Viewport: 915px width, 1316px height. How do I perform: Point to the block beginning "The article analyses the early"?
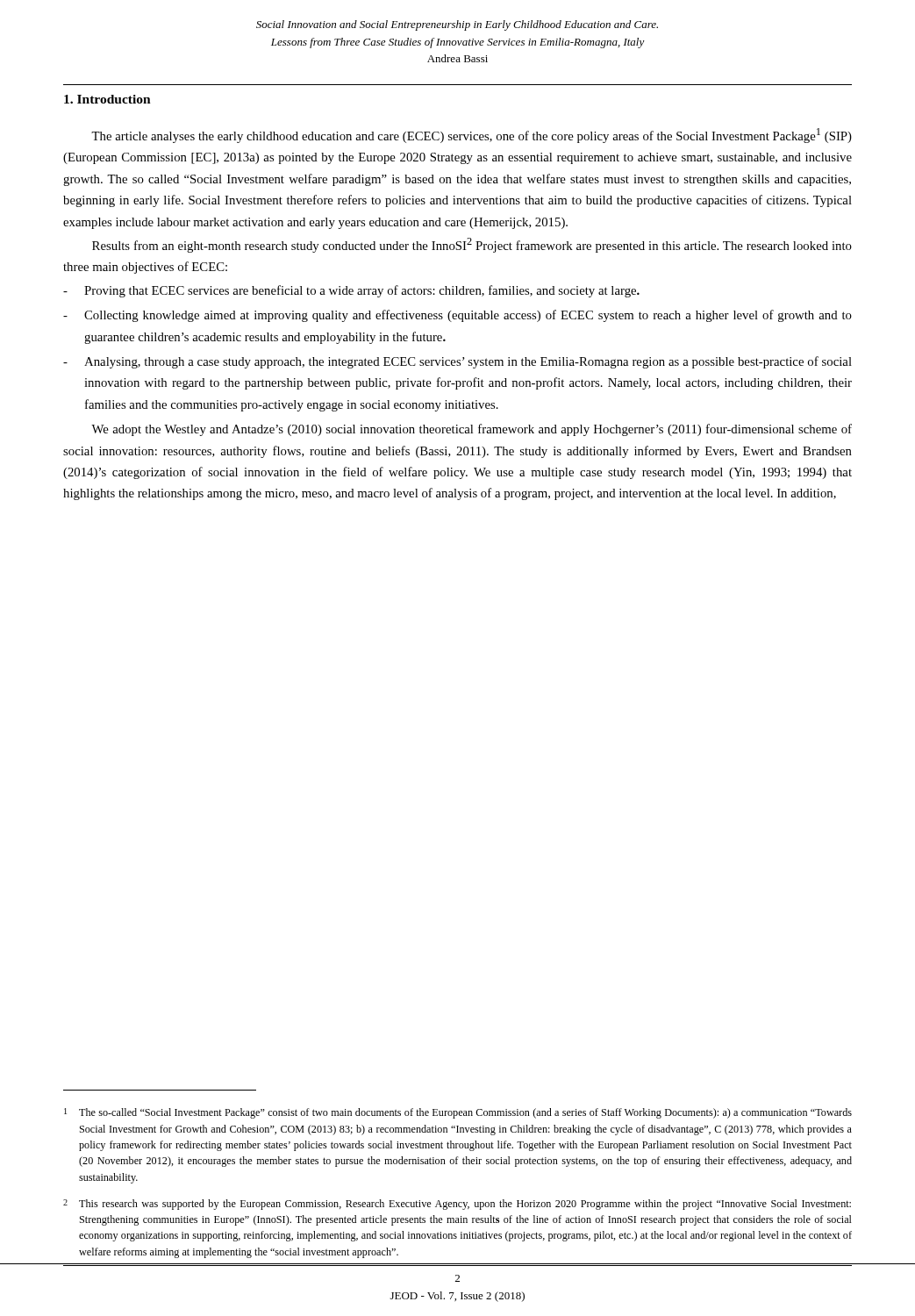point(458,177)
